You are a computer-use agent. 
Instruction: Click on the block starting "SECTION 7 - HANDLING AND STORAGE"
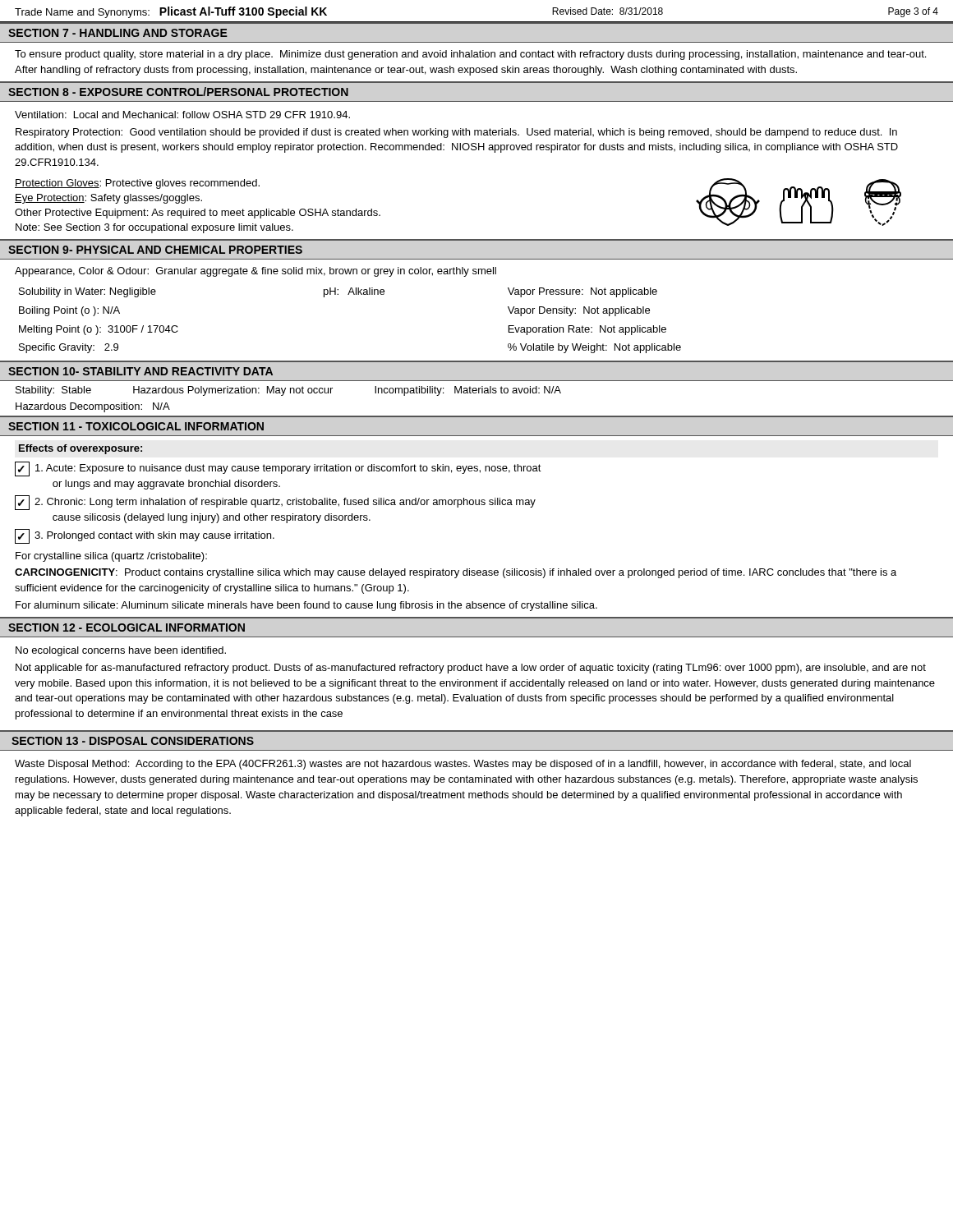pos(118,33)
